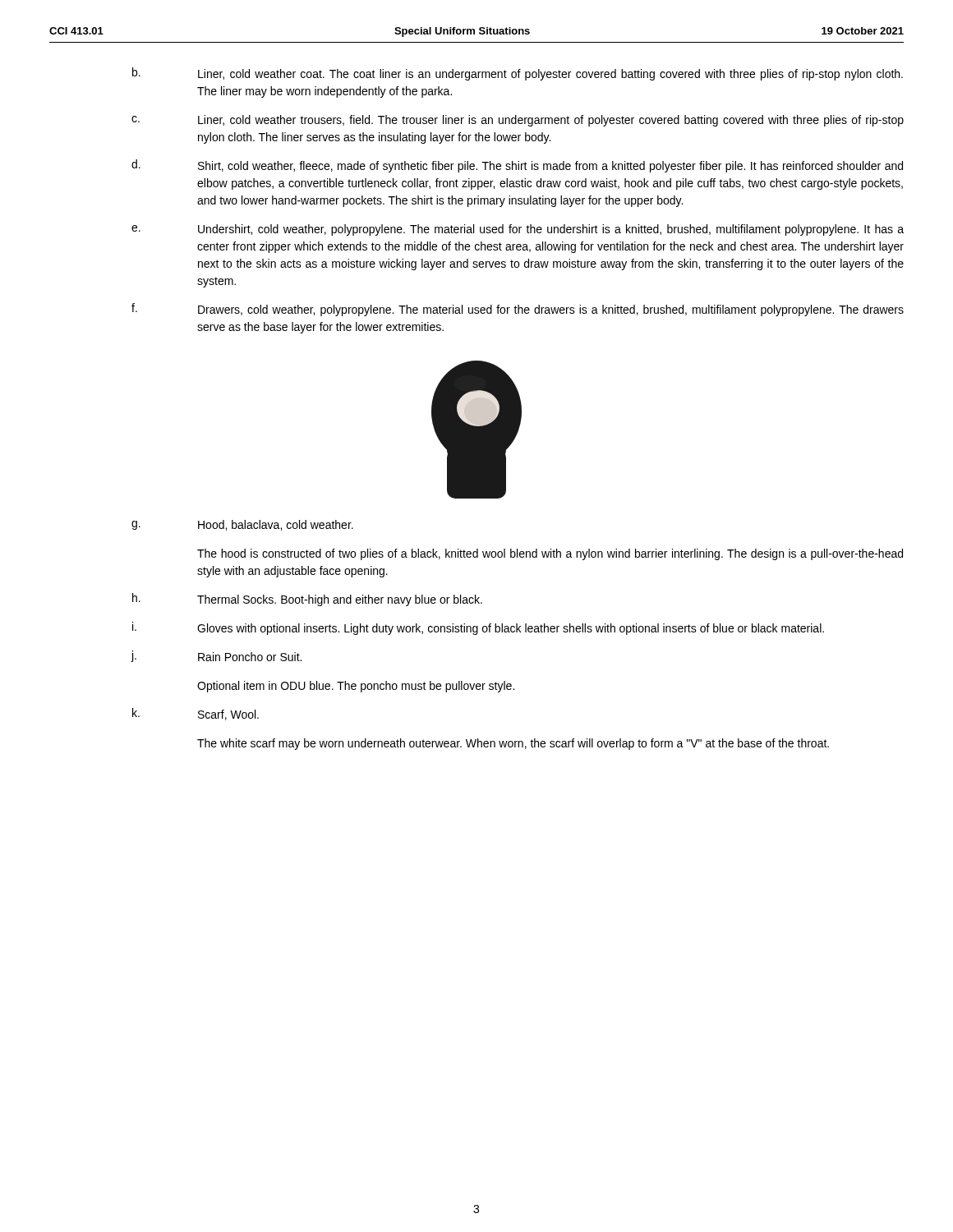953x1232 pixels.
Task: Locate the element starting "e. Undershirt, cold weather,"
Action: (476, 255)
